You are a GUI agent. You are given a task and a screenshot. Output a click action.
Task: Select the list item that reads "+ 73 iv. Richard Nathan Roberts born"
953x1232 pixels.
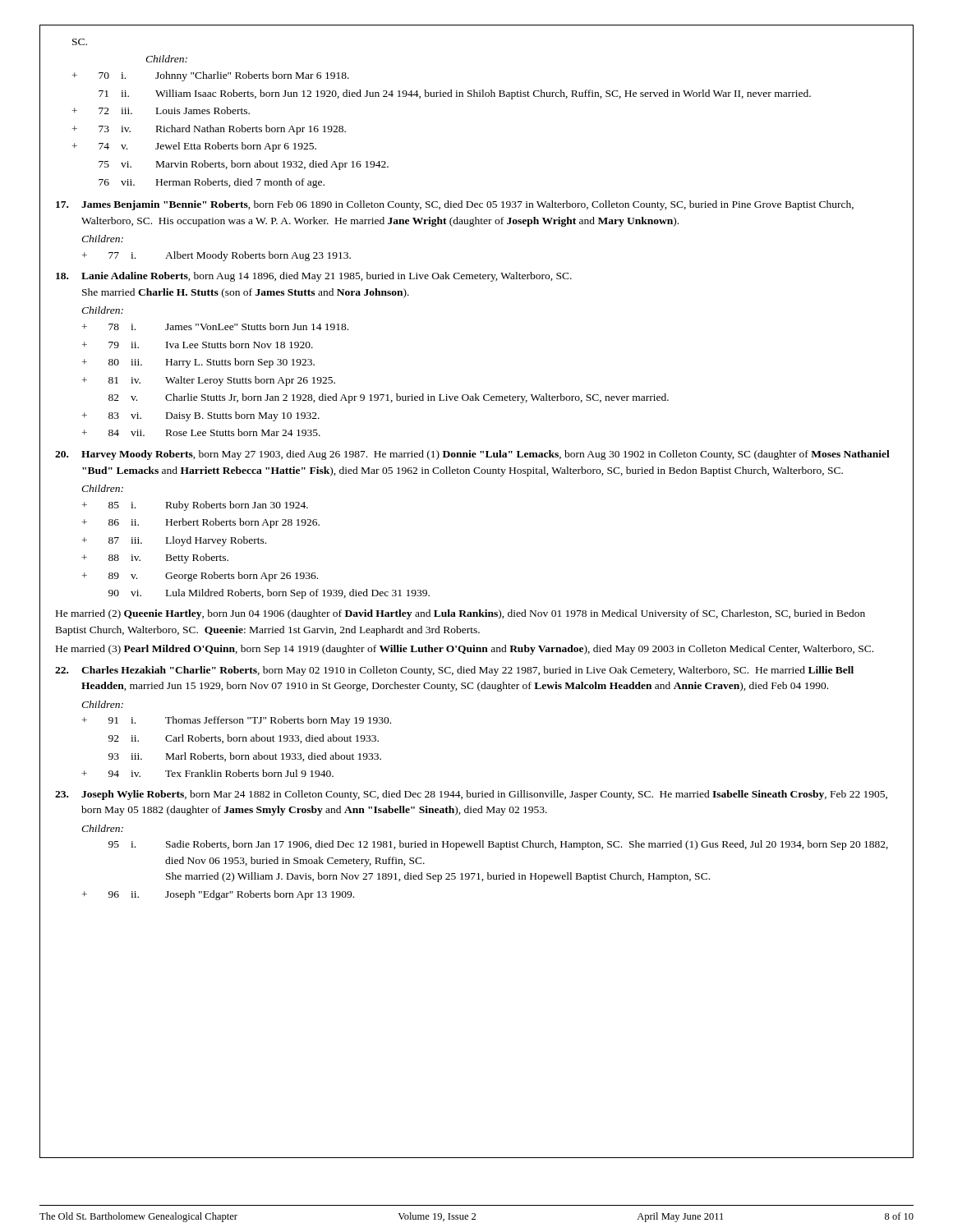[x=209, y=130]
